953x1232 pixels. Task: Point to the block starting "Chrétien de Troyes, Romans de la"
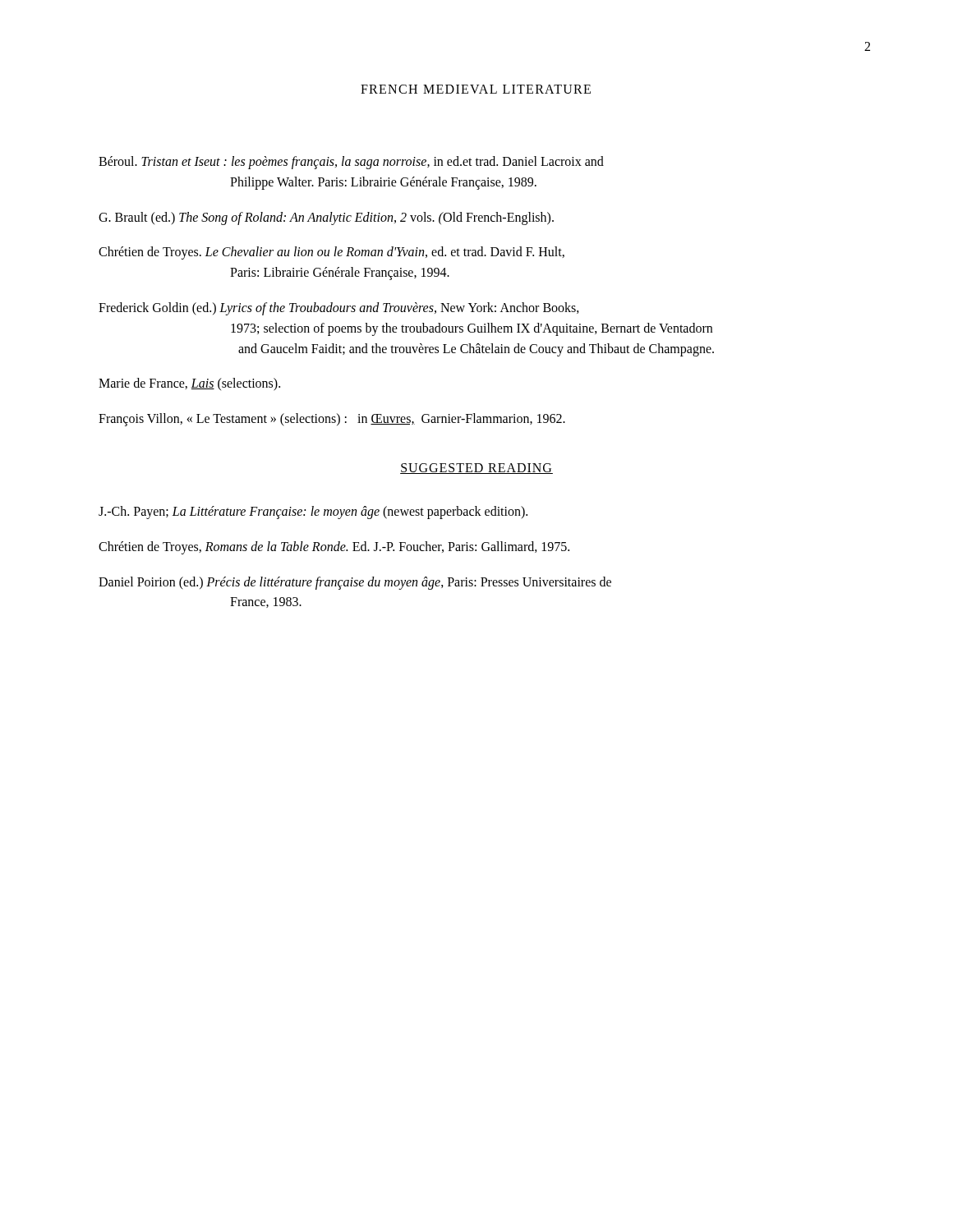[x=334, y=546]
